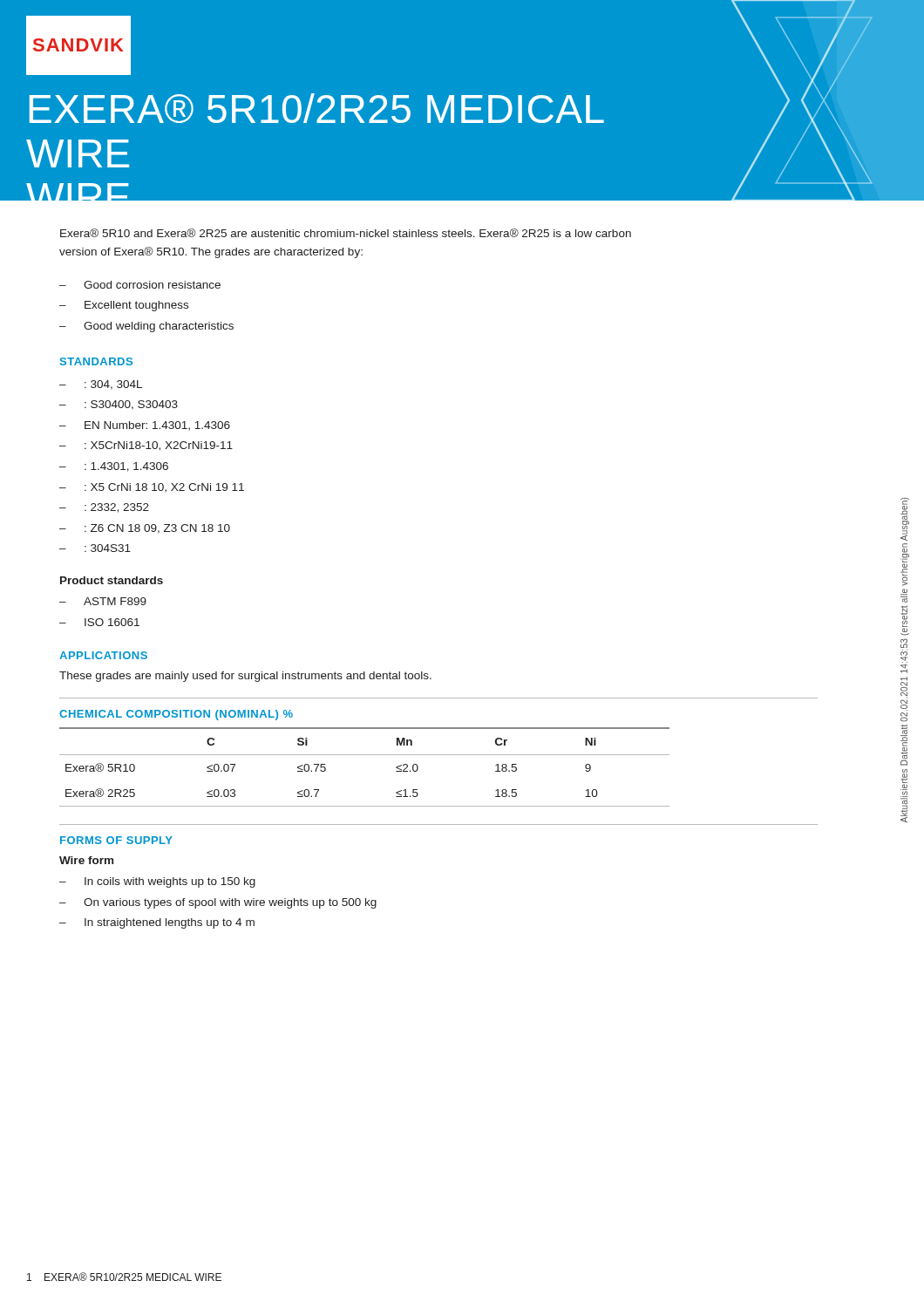
Task: Find the text starting "–In coils with weights up to 150 kg"
Action: [158, 882]
